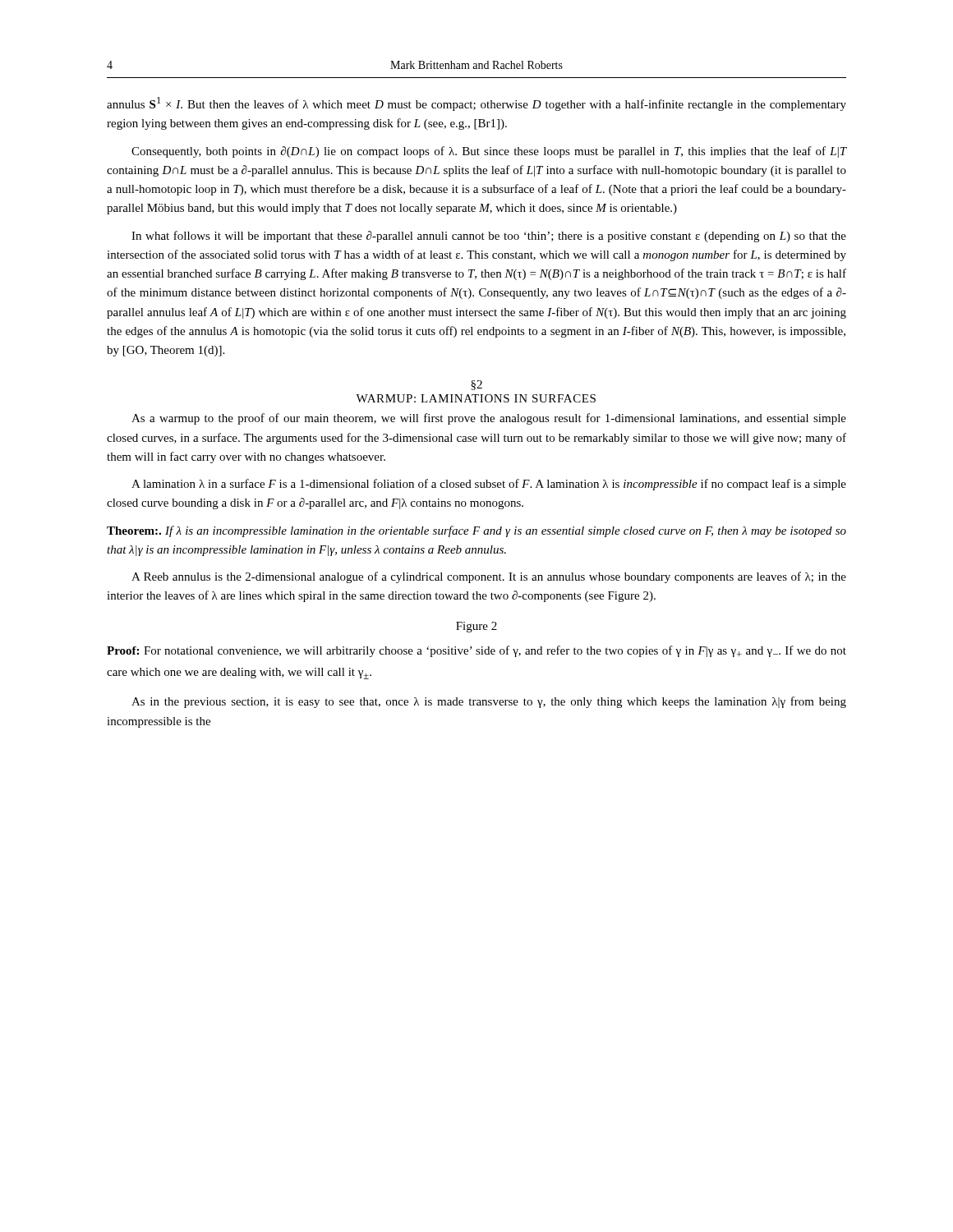Where is the passage that starts "A Reeb annulus is"?
Viewport: 953px width, 1232px height.
coord(476,587)
